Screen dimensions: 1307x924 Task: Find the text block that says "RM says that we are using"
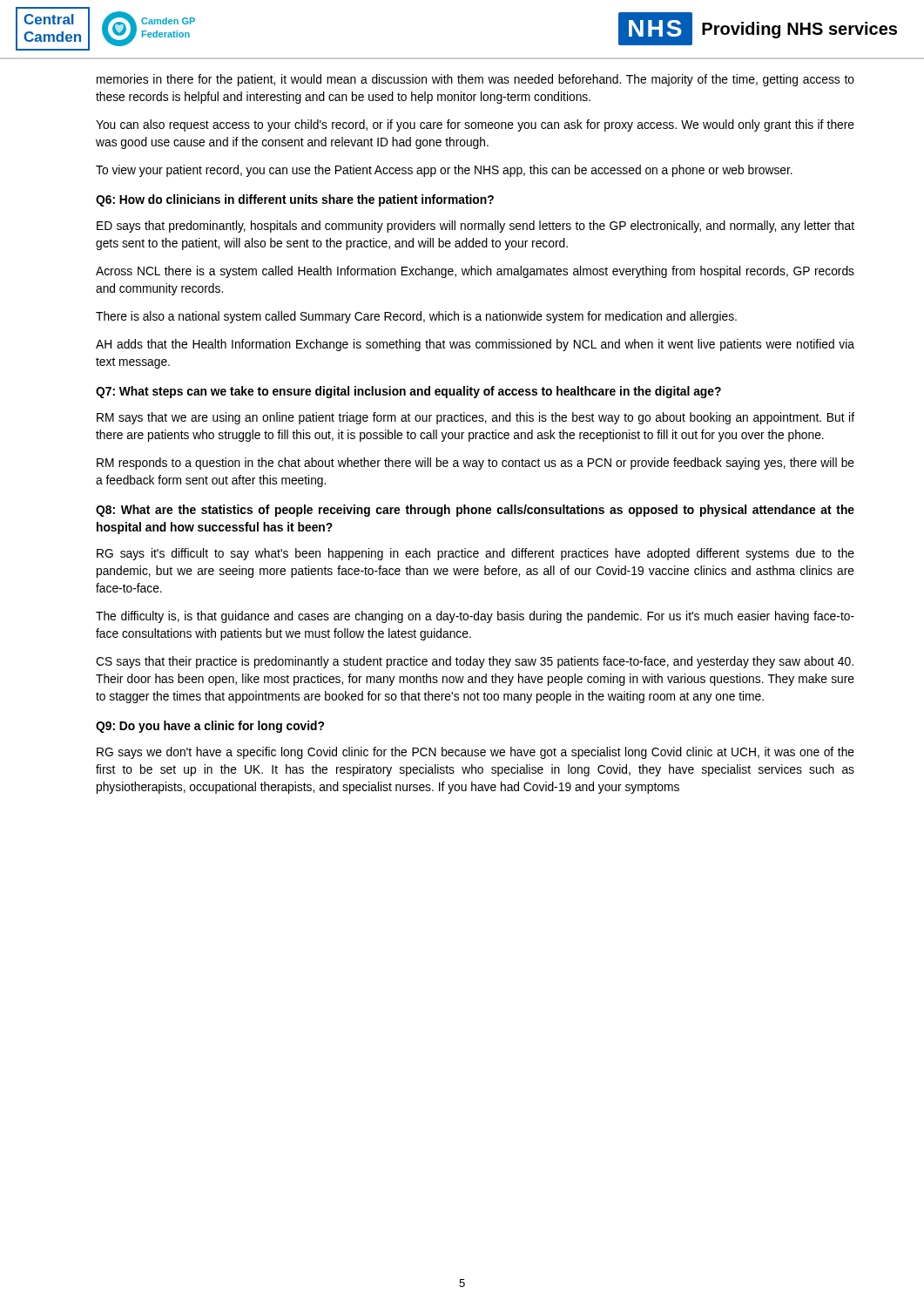point(475,427)
